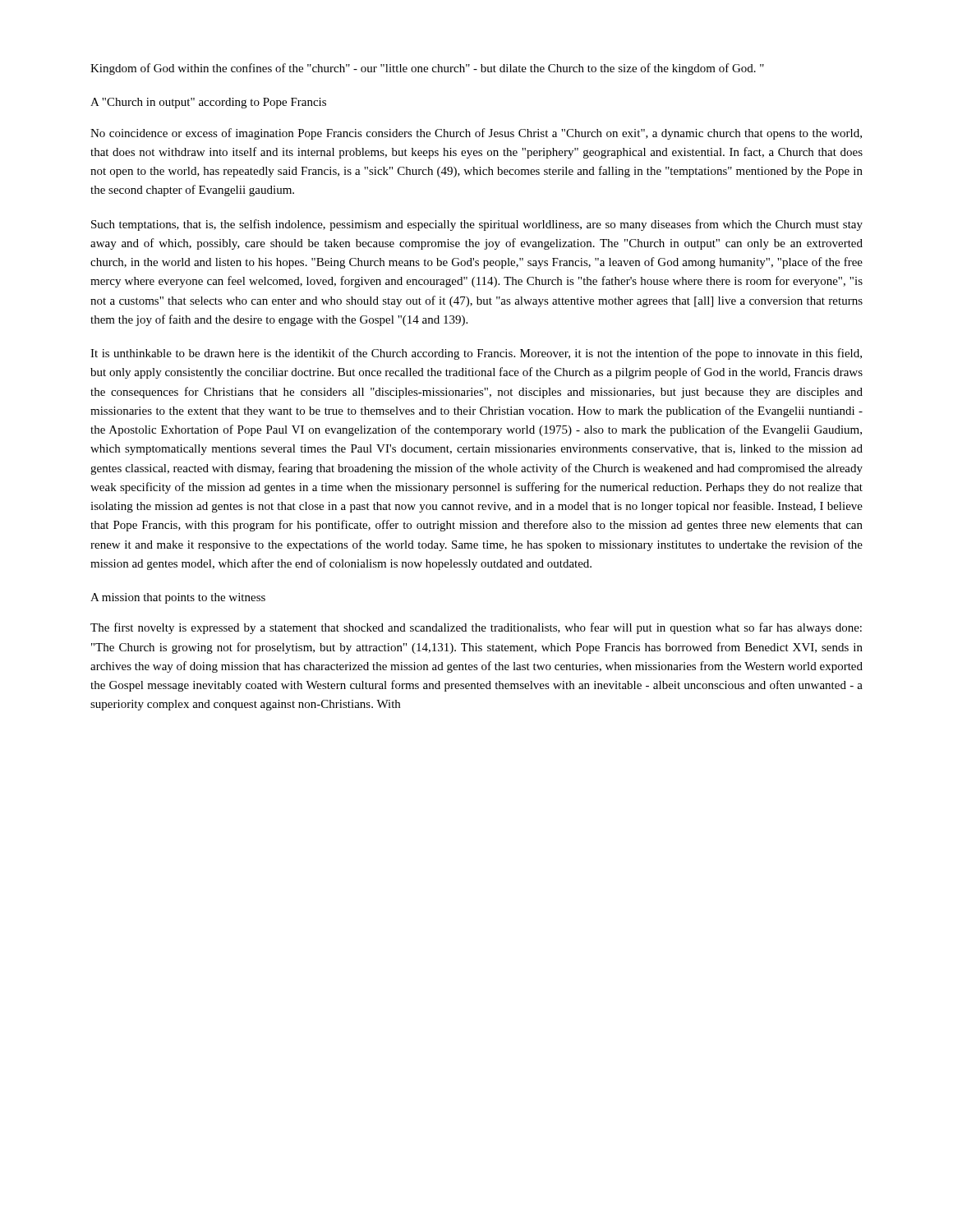Click on the text block starting "The first novelty is expressed by"
Screen dimensions: 1232x953
pyautogui.click(x=476, y=666)
